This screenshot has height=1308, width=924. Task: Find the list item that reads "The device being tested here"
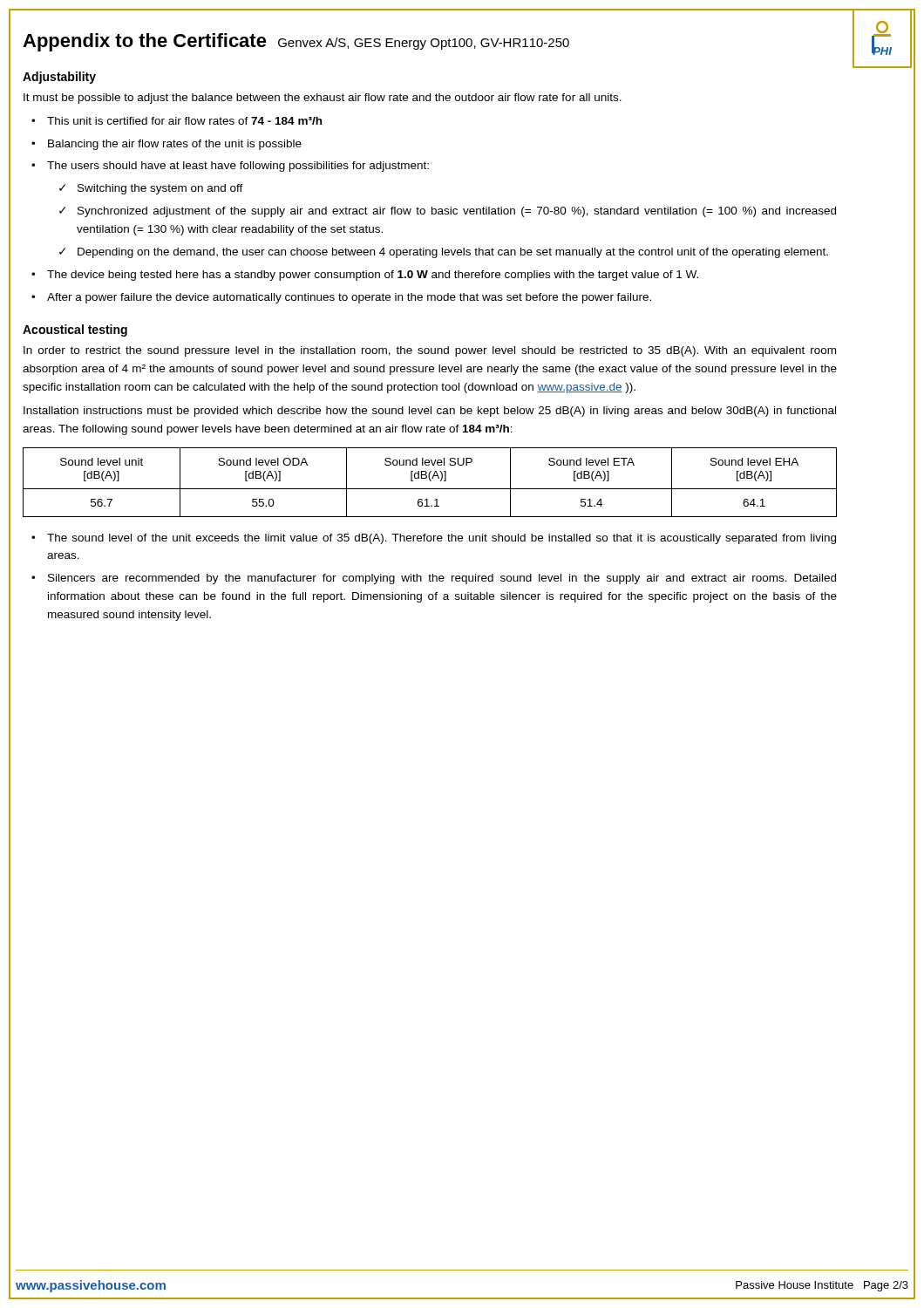tap(373, 274)
